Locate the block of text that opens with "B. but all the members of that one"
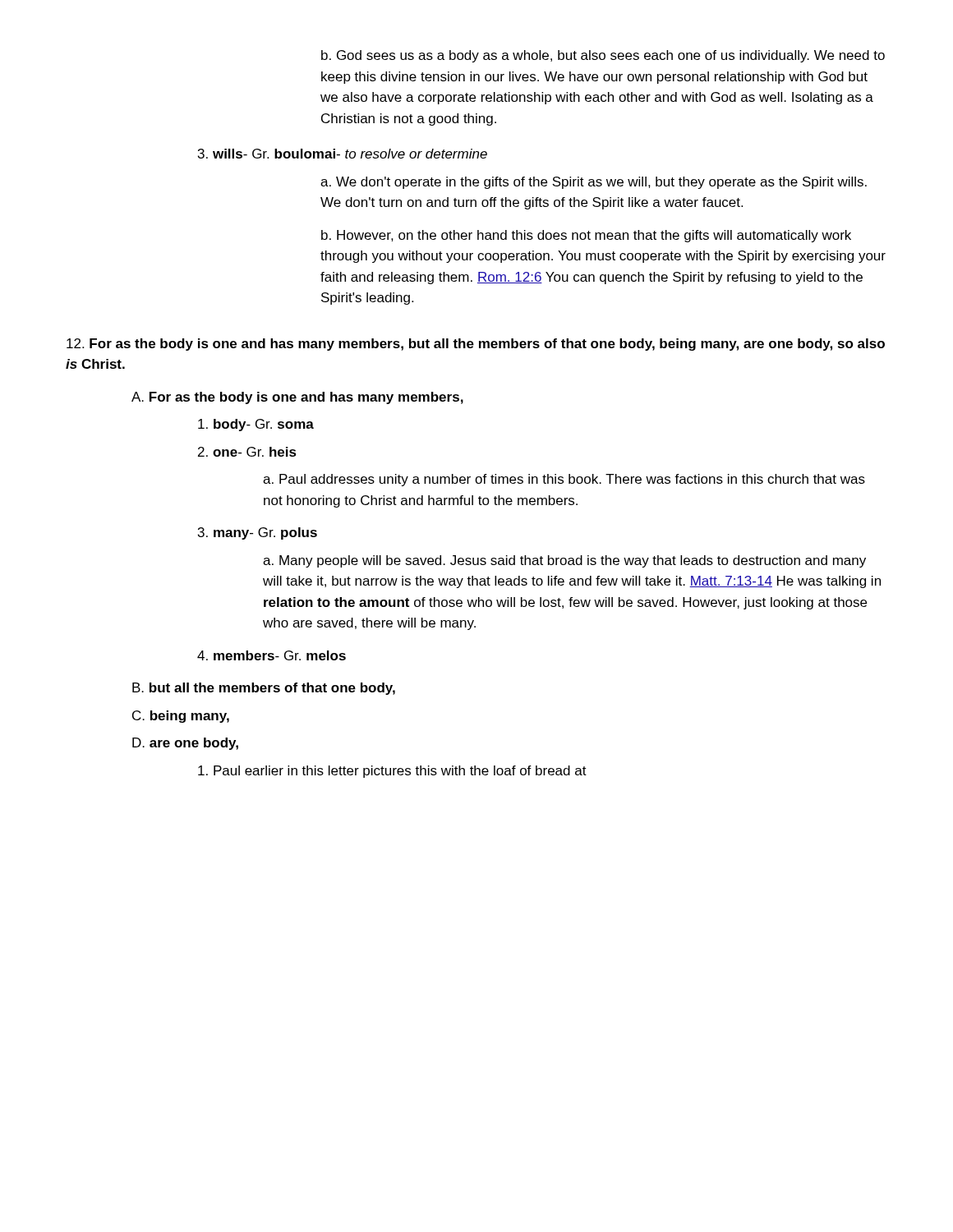This screenshot has width=953, height=1232. point(264,688)
